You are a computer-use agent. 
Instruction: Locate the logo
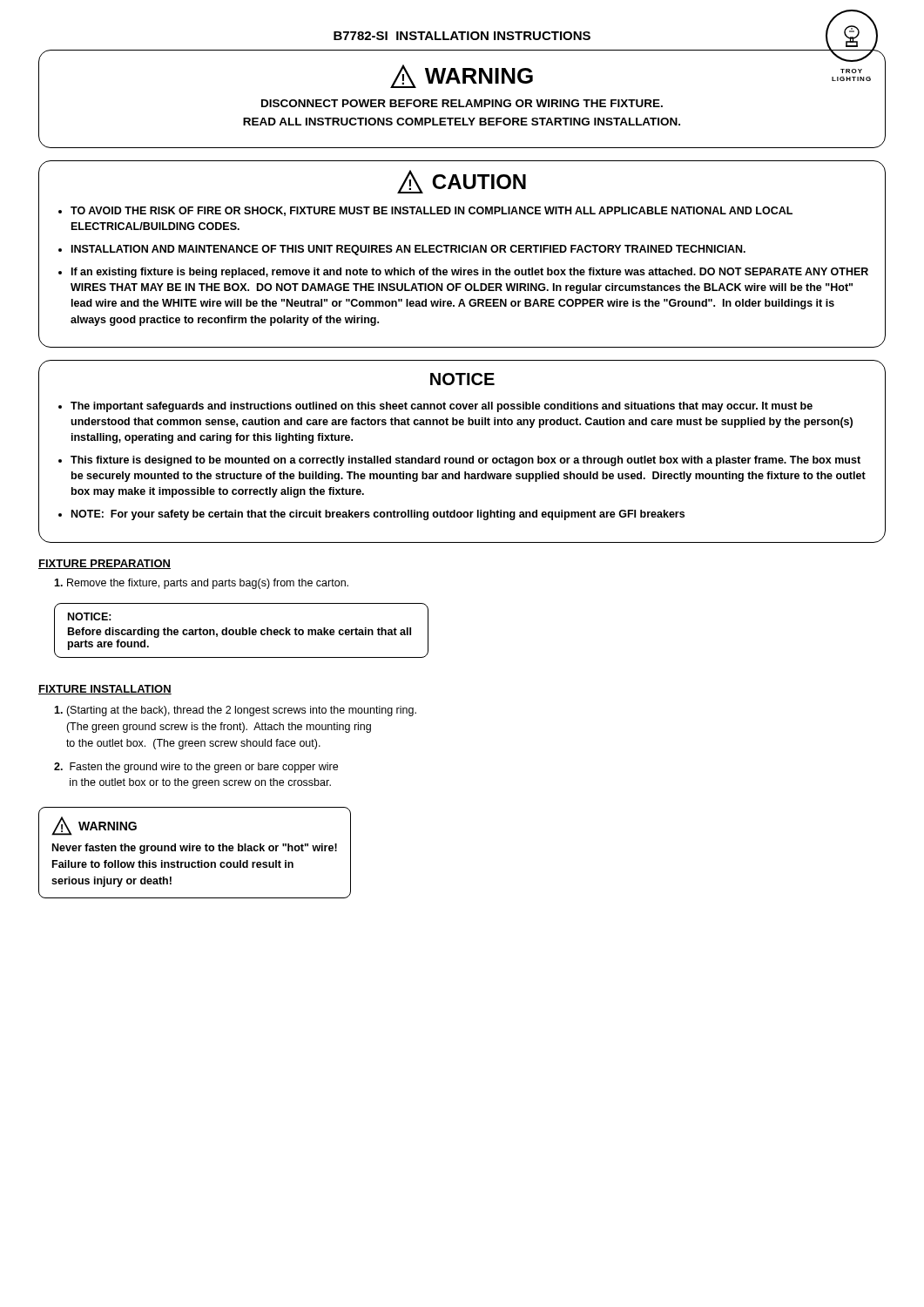point(852,46)
